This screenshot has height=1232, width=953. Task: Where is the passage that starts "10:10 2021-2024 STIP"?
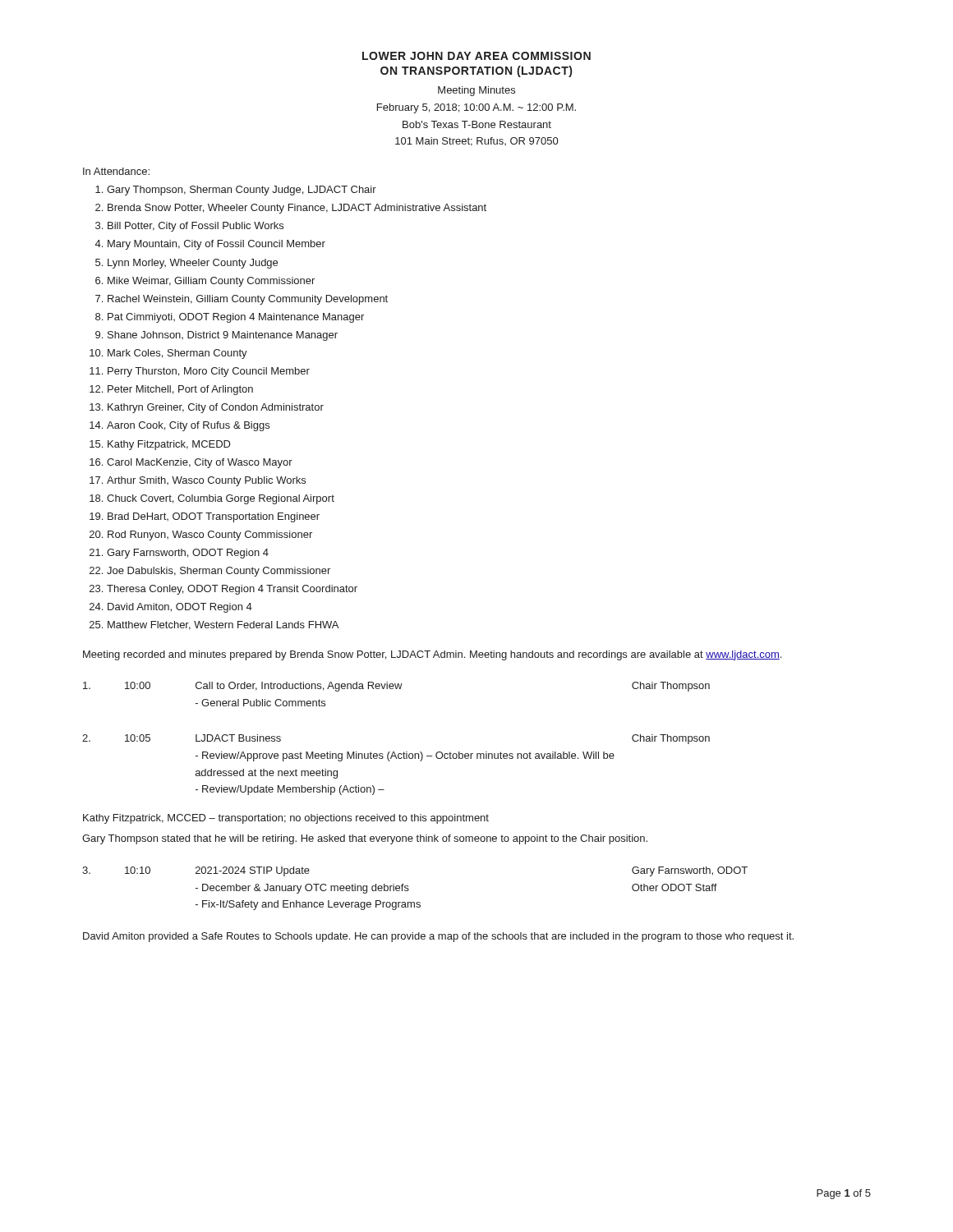pyautogui.click(x=137, y=873)
